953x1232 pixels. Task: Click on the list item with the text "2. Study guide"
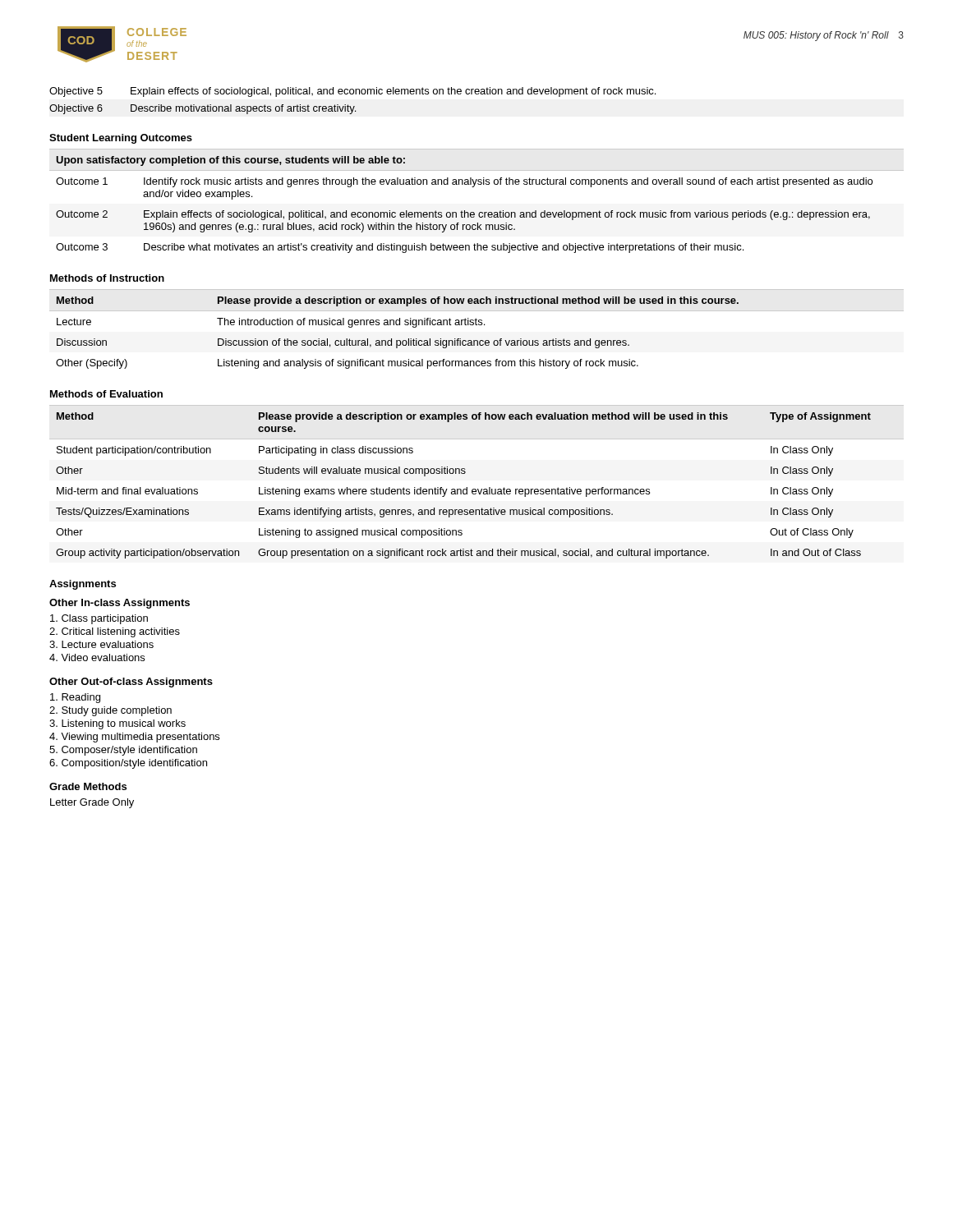(111, 710)
